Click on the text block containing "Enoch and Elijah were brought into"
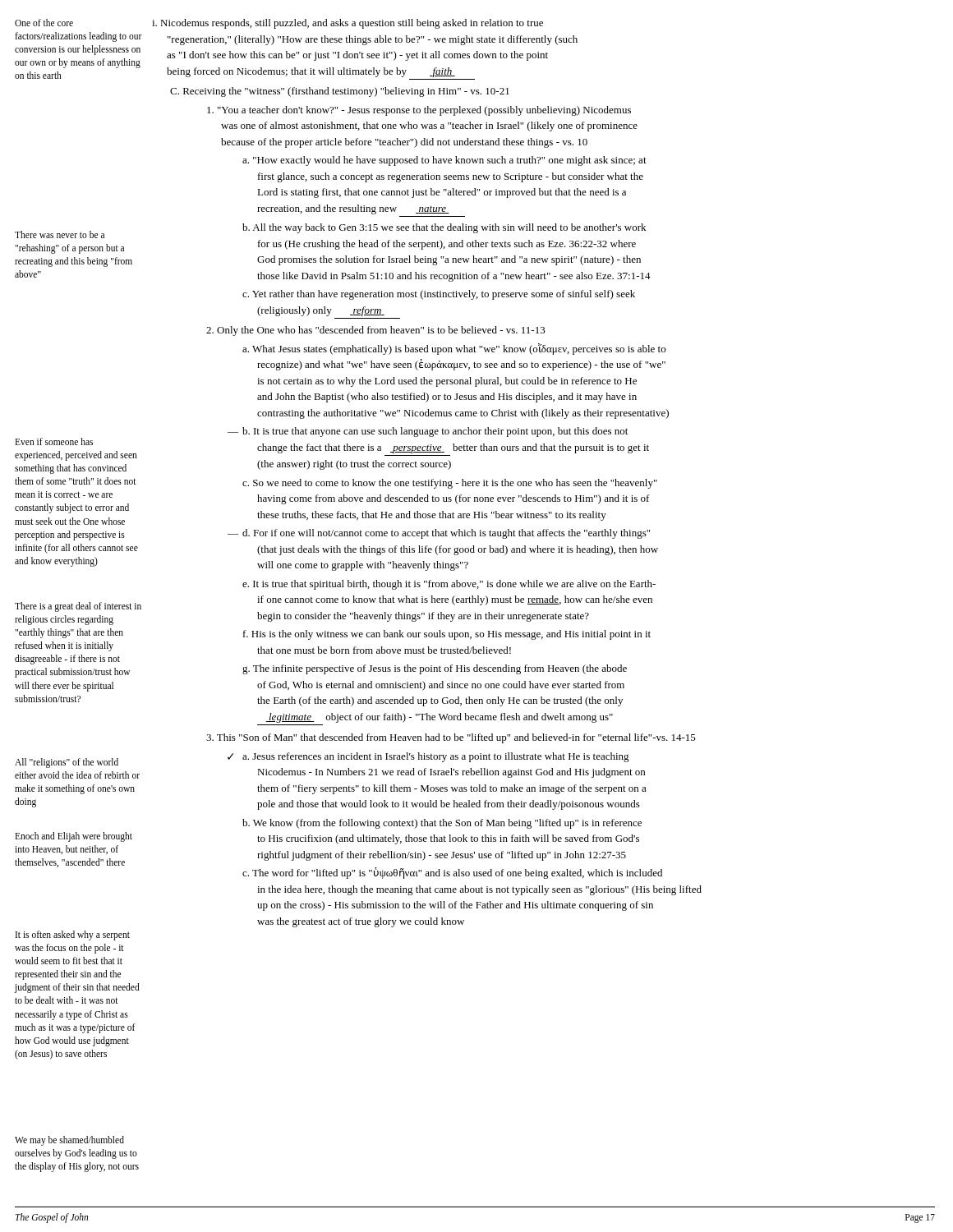The image size is (953, 1232). click(x=74, y=849)
